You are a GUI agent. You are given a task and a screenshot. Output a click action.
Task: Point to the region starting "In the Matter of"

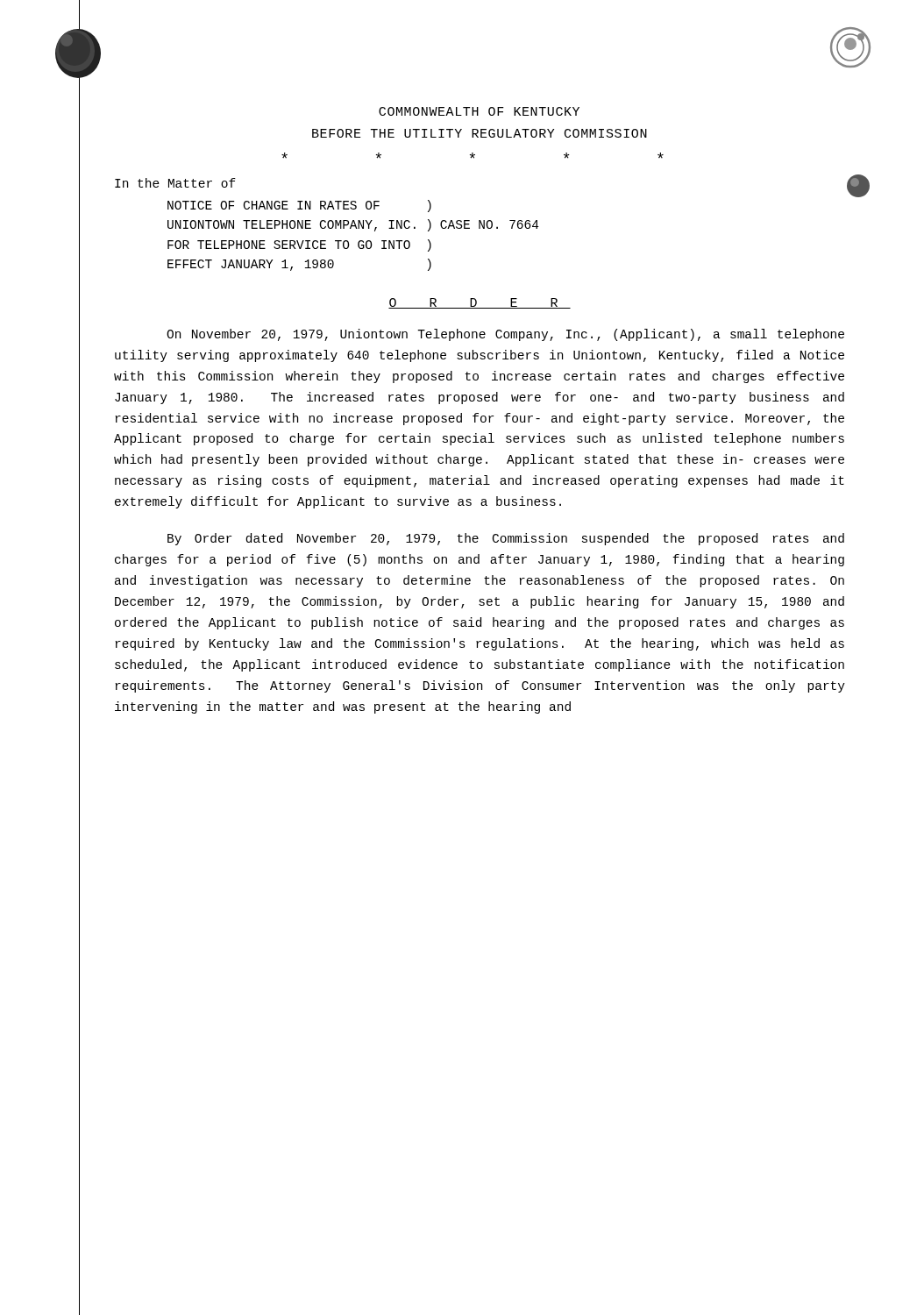(175, 184)
